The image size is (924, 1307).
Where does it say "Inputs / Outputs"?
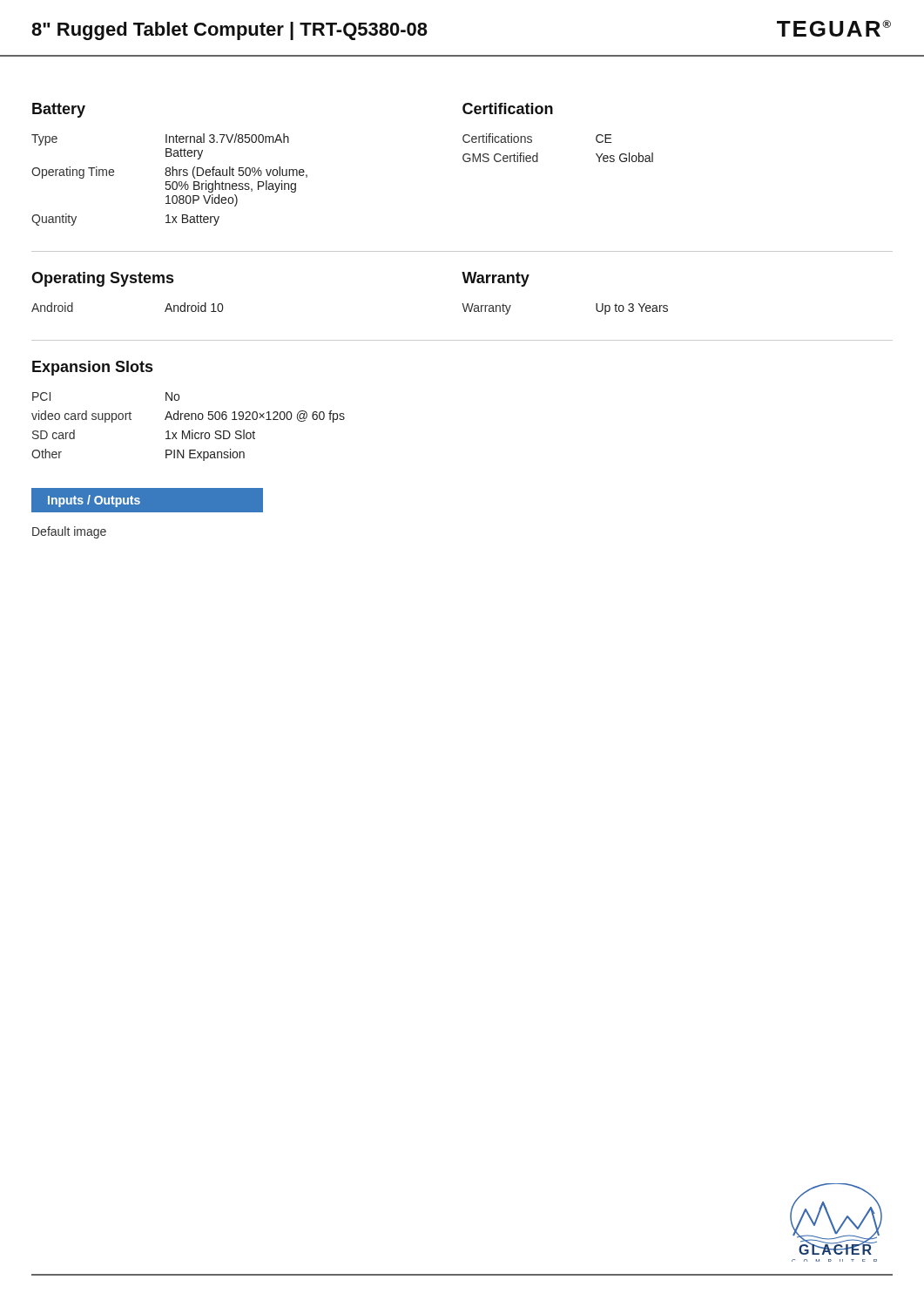click(94, 500)
